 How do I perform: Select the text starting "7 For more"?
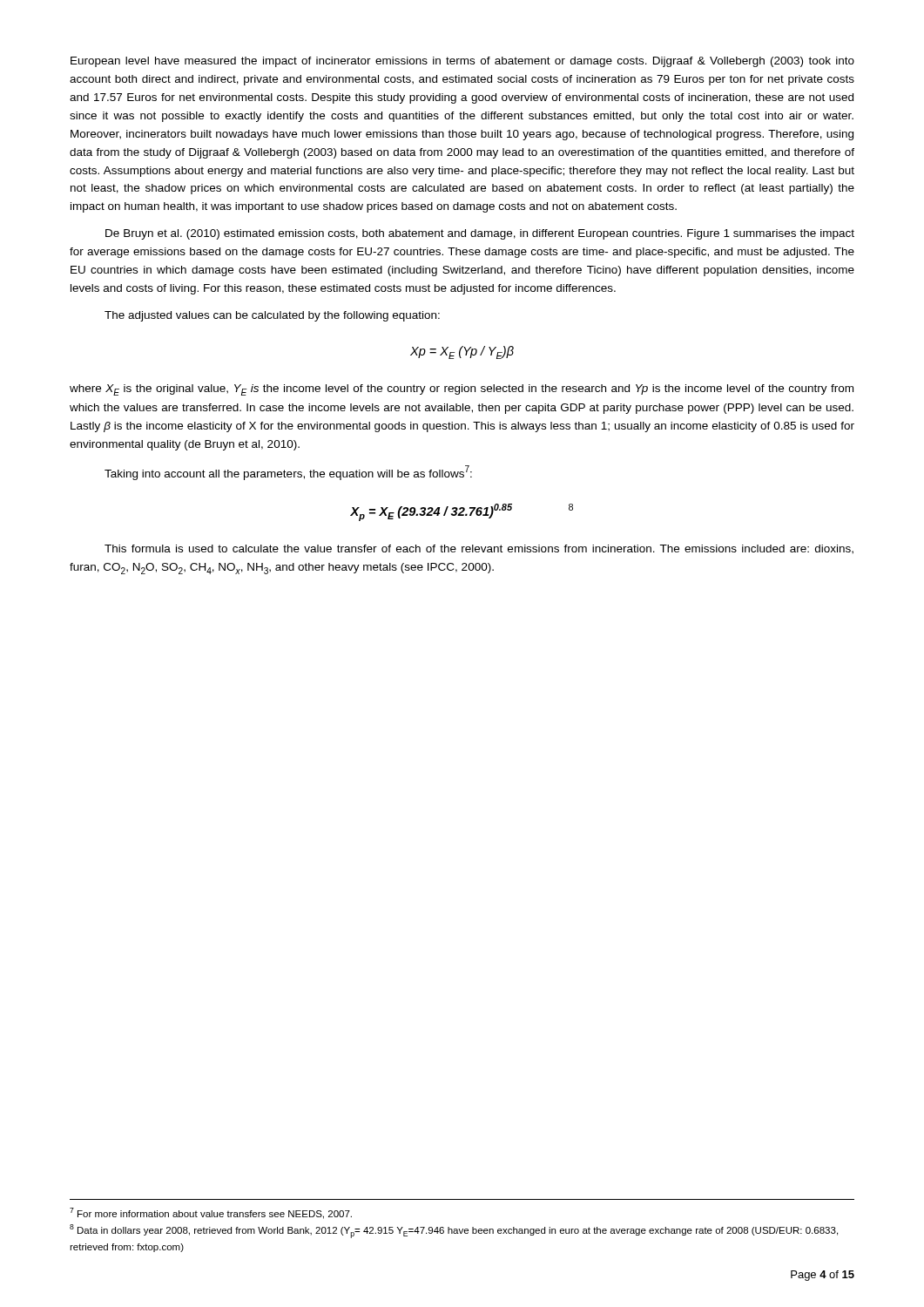click(x=211, y=1212)
